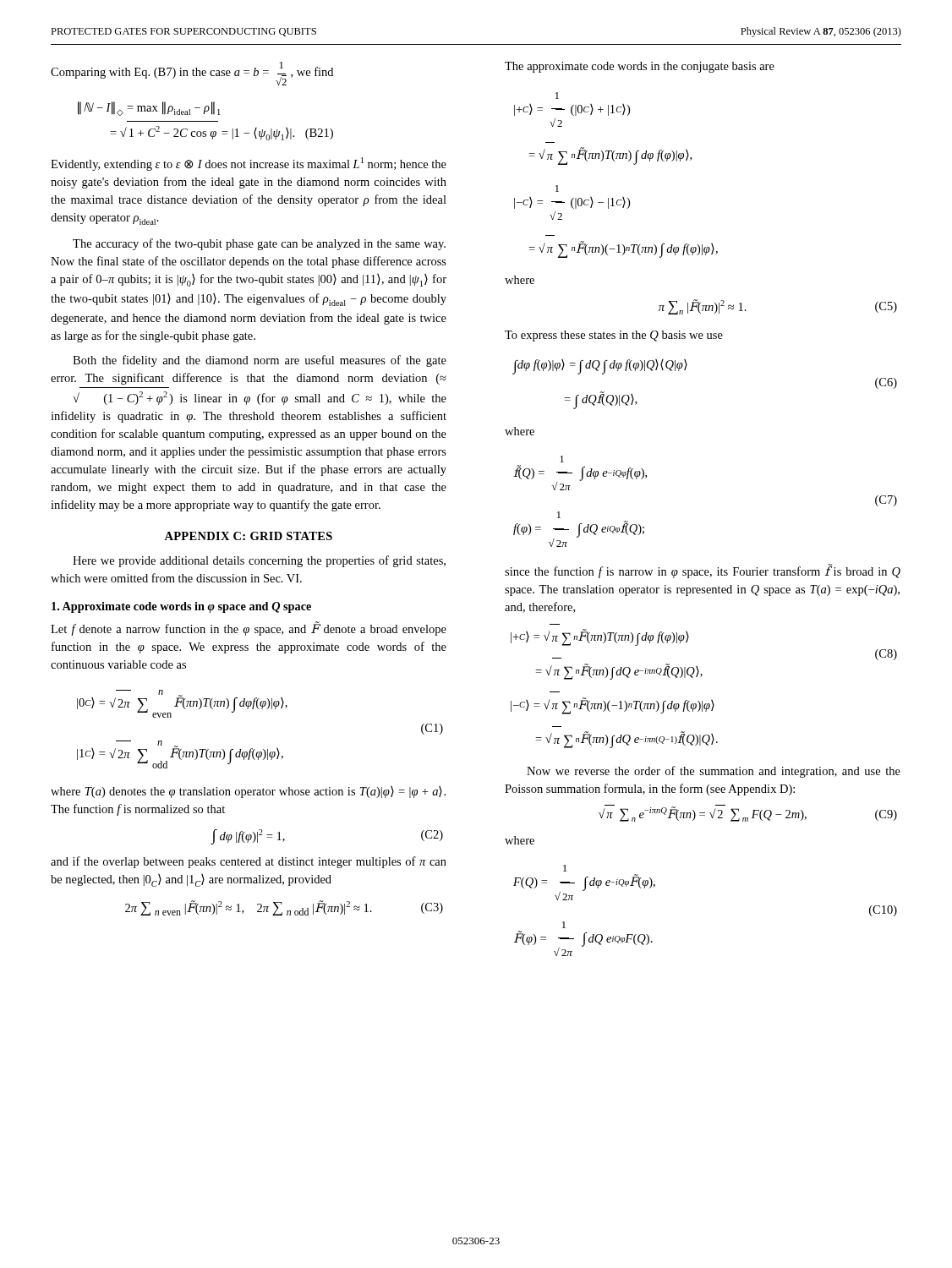Point to the passage starting "∫ dφ f(φ)|φ⟩ ="
The image size is (952, 1268).
click(600, 367)
